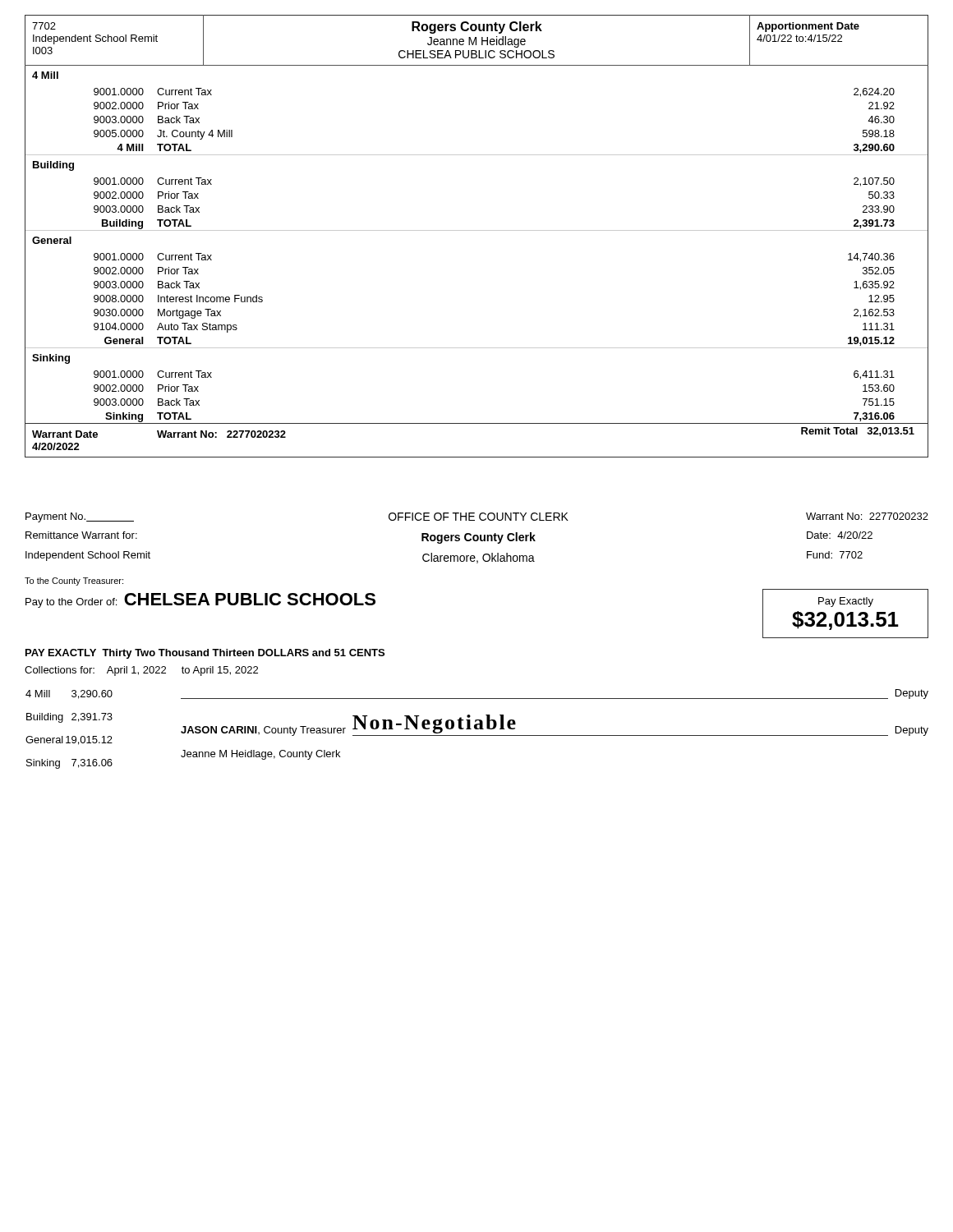Point to the block beginning "Jeanne M Heidlage, County"

[x=261, y=753]
